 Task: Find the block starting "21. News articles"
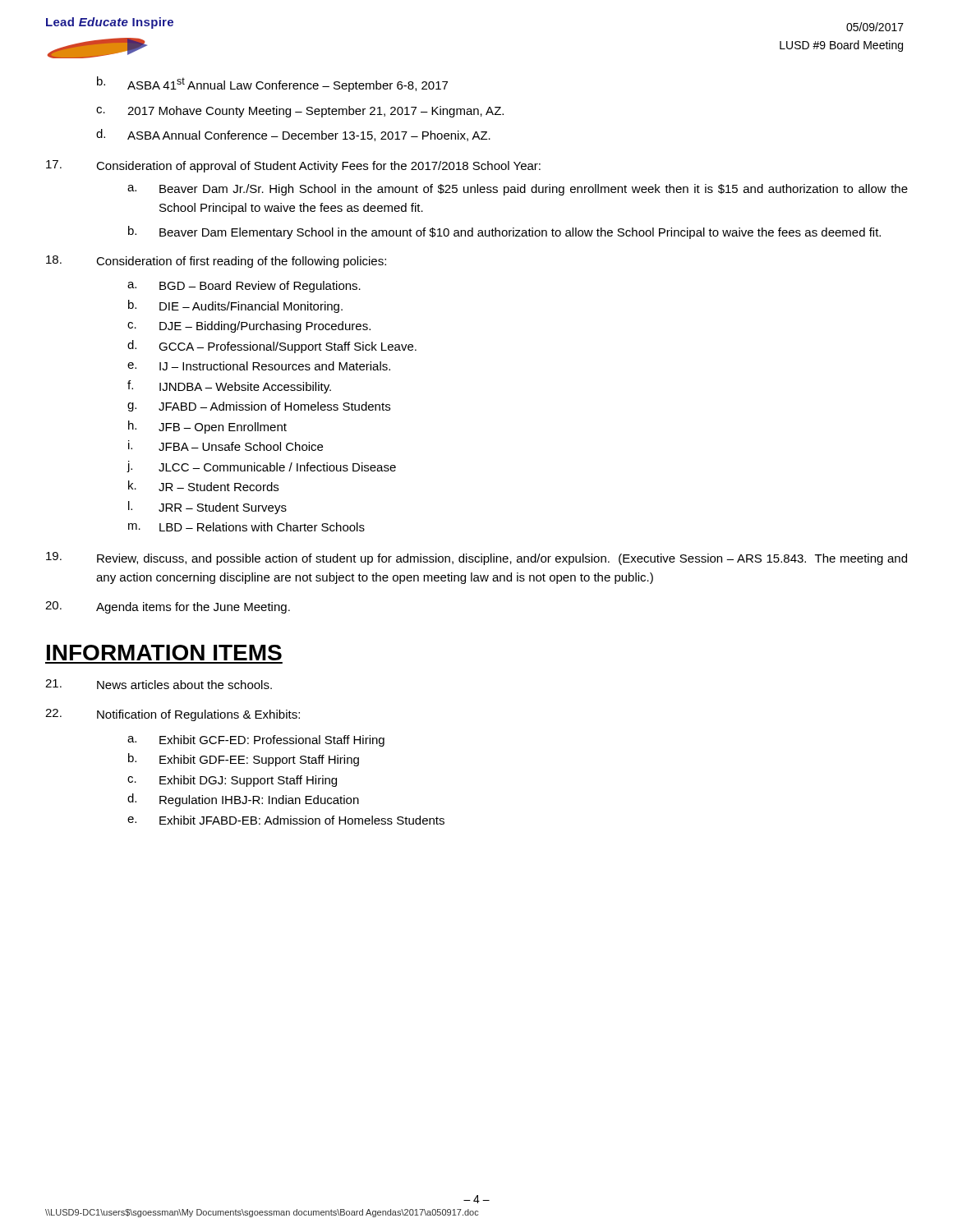pyautogui.click(x=159, y=684)
